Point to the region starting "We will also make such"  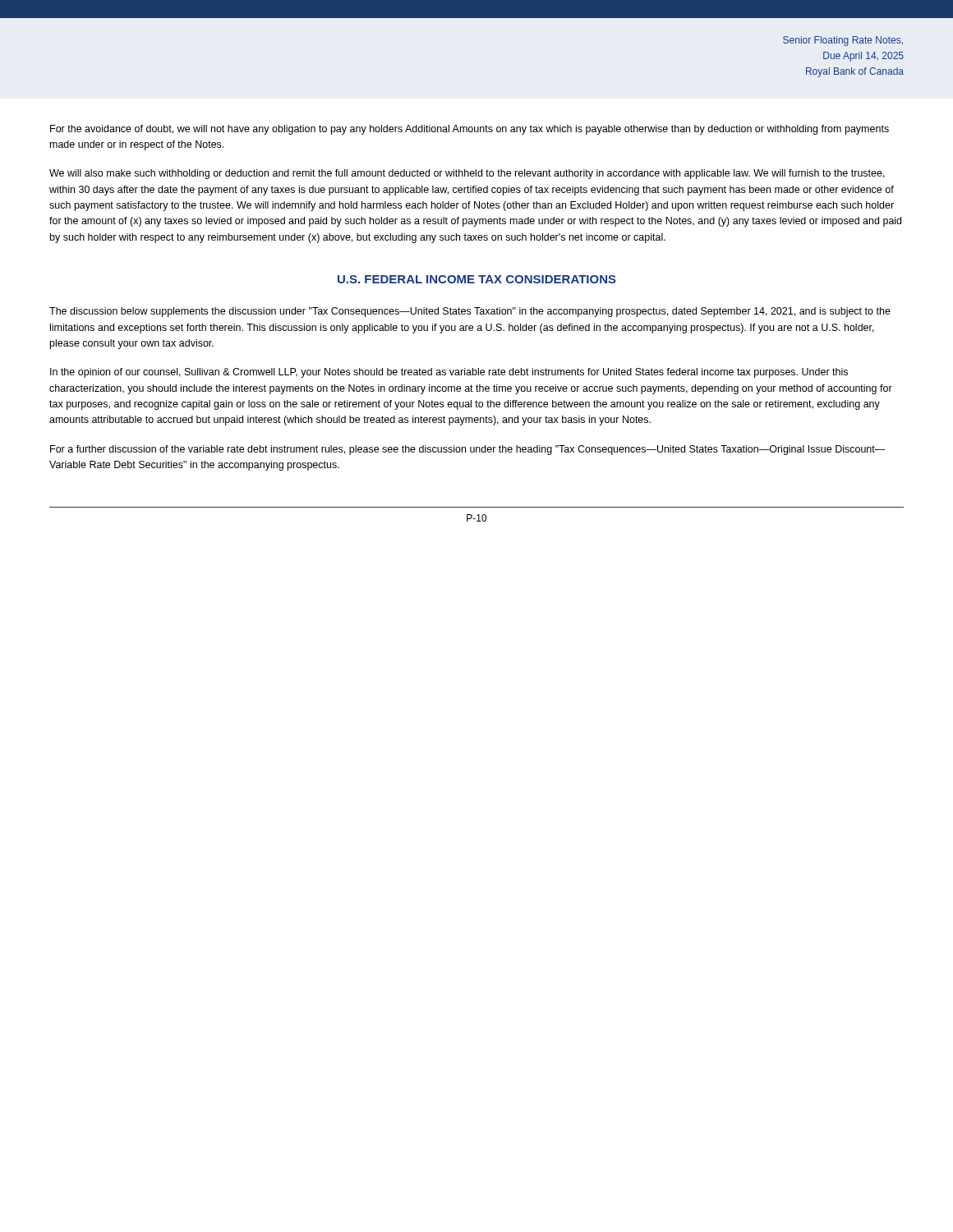[476, 205]
